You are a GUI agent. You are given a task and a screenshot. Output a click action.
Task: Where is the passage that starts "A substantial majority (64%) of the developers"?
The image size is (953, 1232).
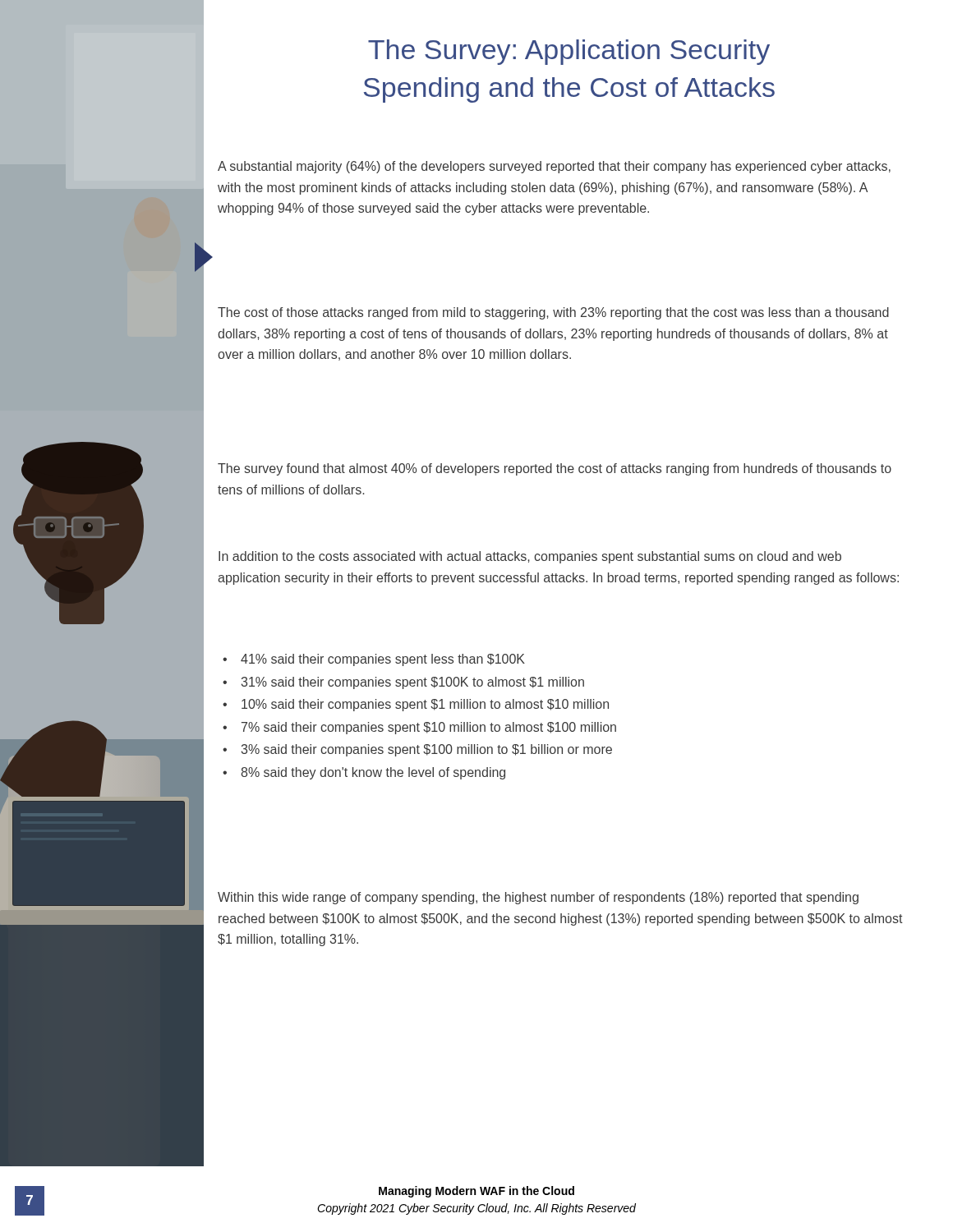point(555,187)
